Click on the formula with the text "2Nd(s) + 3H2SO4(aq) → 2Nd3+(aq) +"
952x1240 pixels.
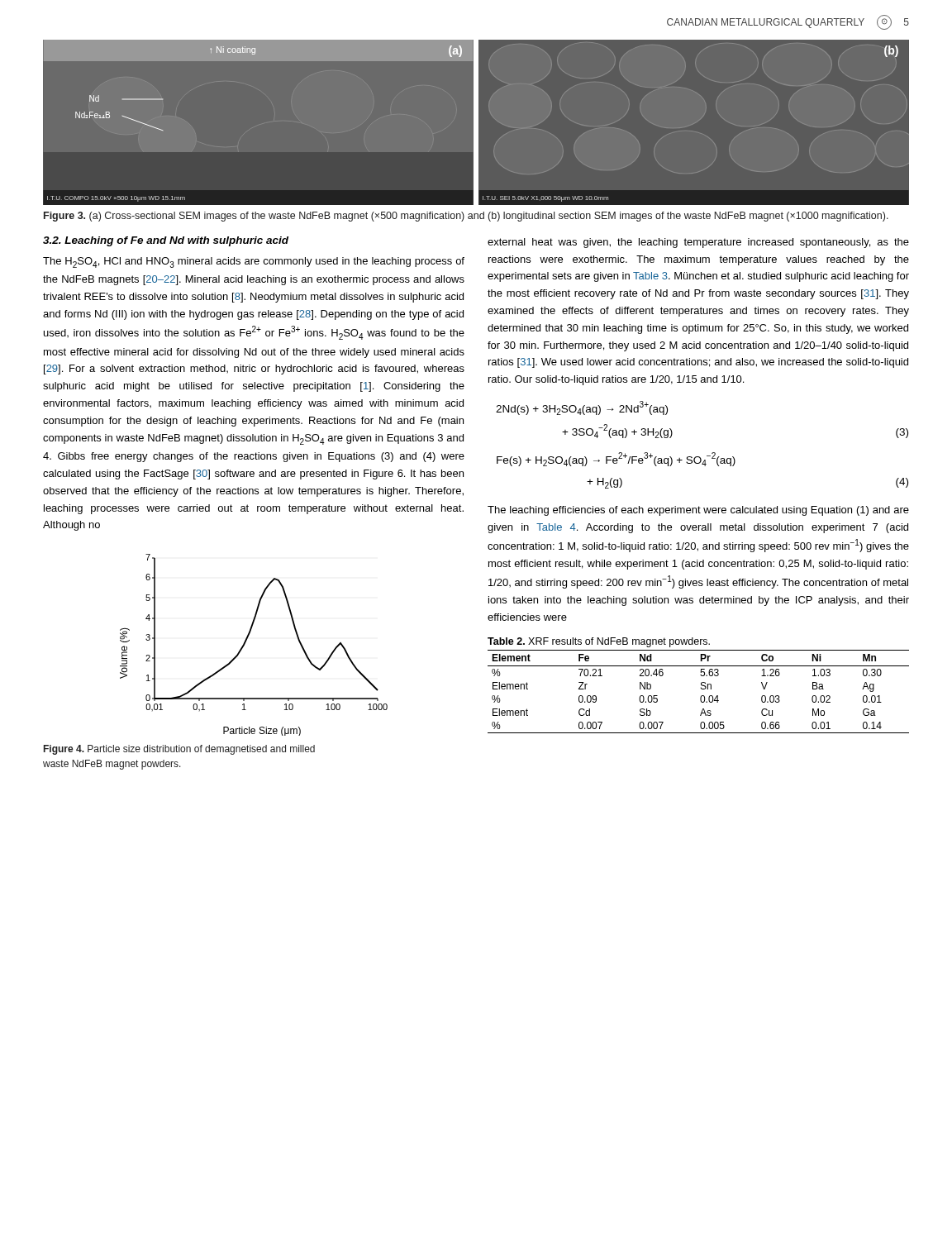(x=582, y=408)
